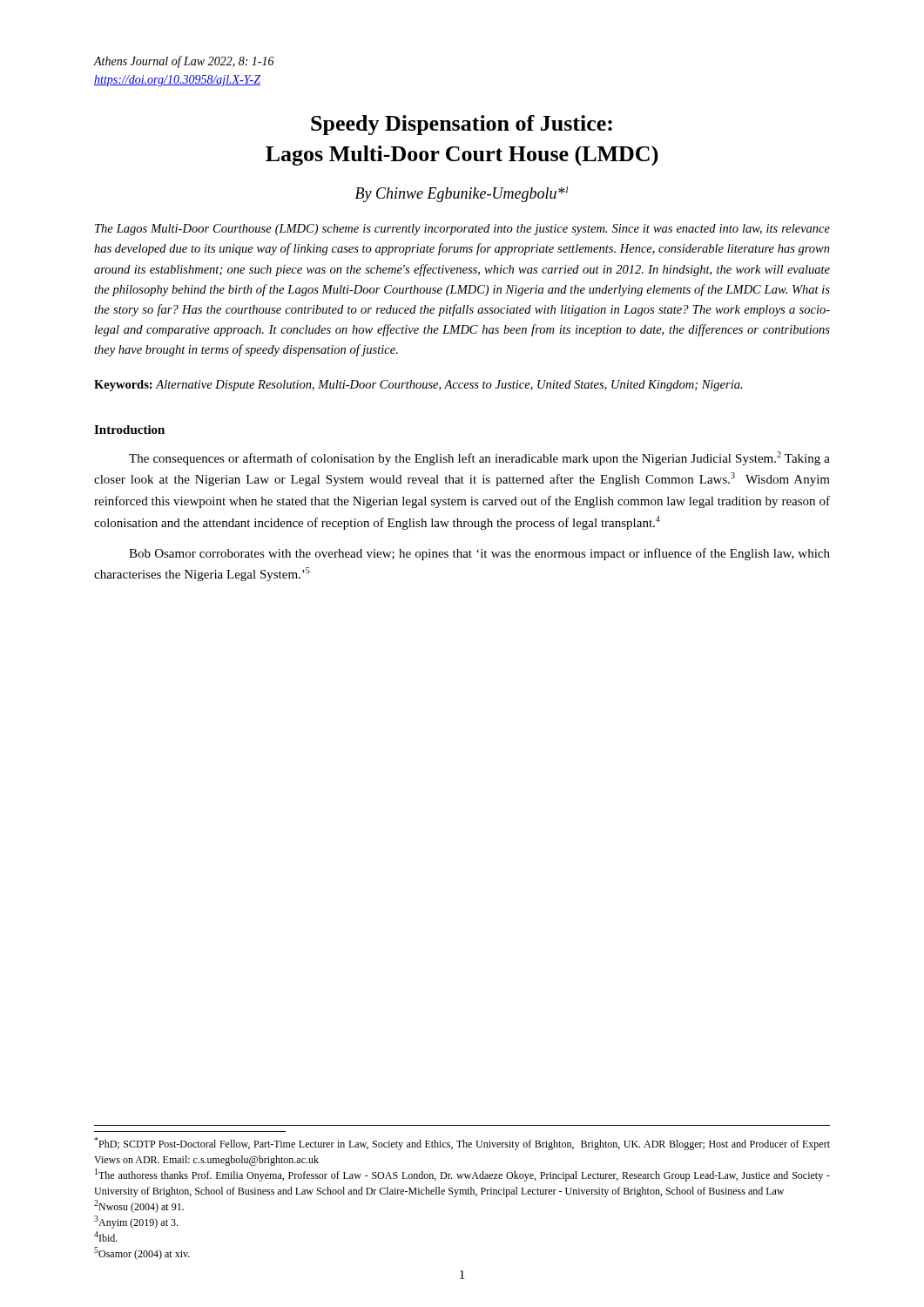Screen dimensions: 1307x924
Task: Locate the element starting "Speedy Dispensation of Justice:Lagos Multi-Door"
Action: pos(462,139)
